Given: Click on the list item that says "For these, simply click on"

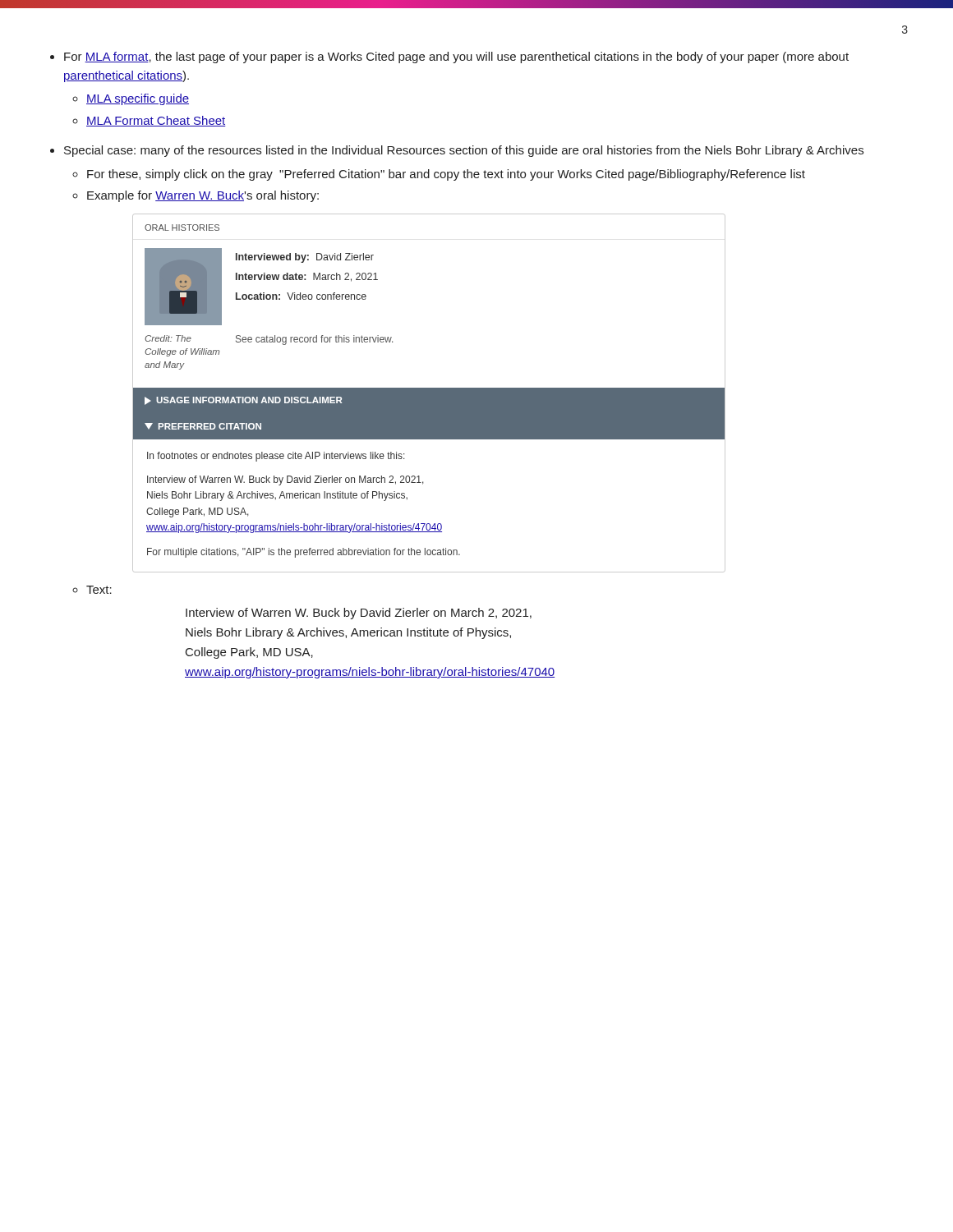Looking at the screenshot, I should coord(446,173).
